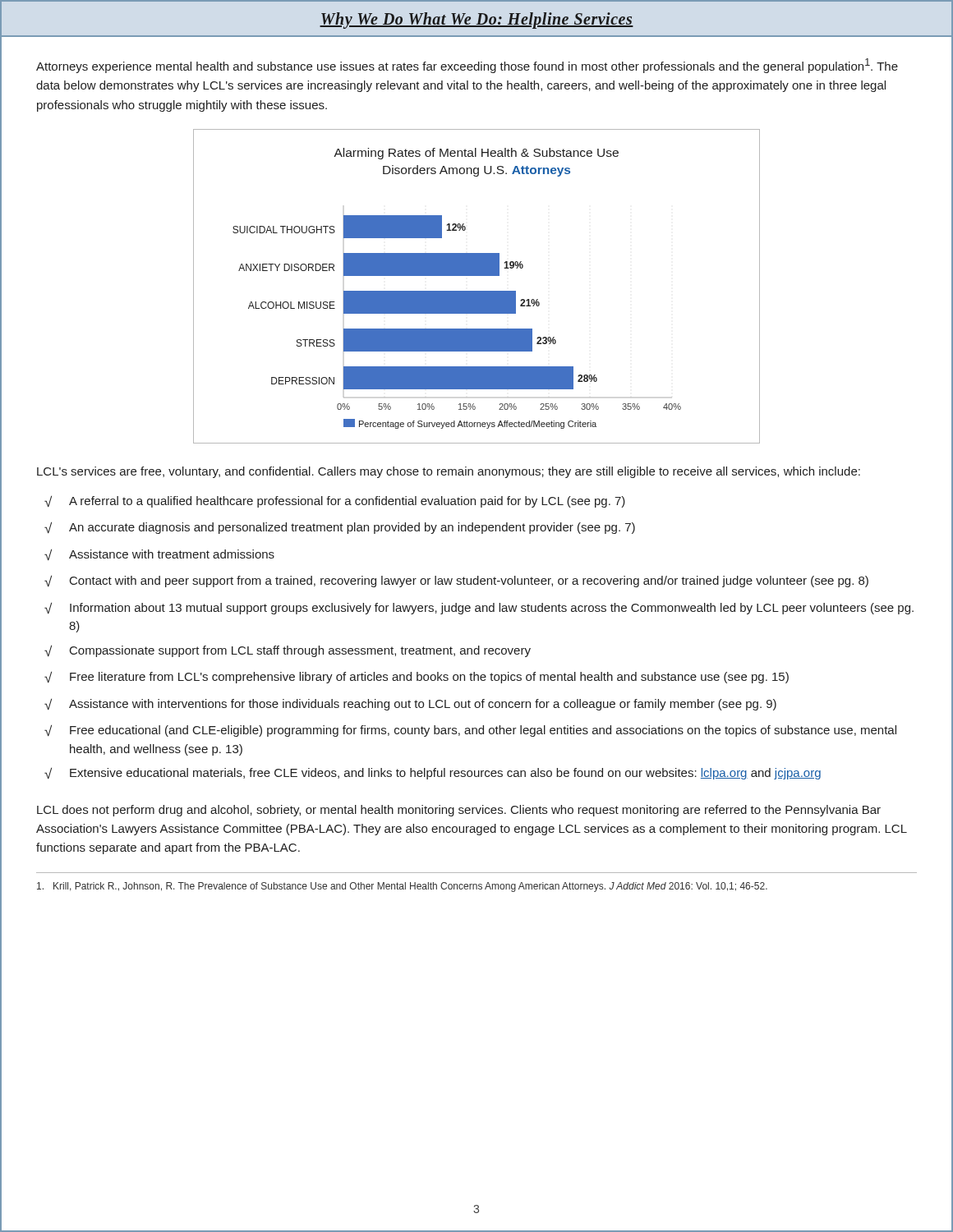Select the list item containing "√ Information about 13 mutual support groups exclusively"

[481, 617]
